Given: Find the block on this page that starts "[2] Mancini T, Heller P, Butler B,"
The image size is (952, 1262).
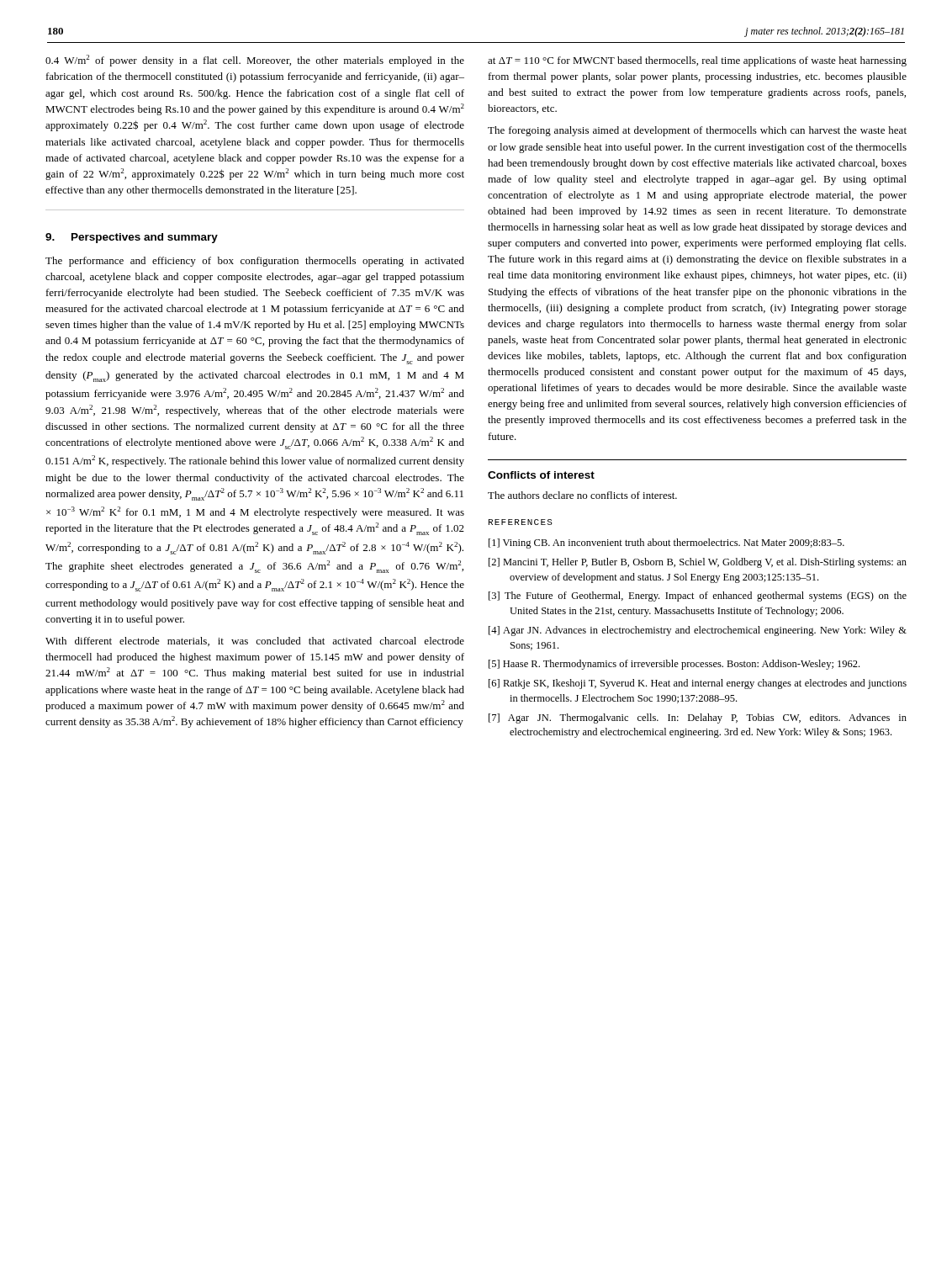Looking at the screenshot, I should [697, 569].
